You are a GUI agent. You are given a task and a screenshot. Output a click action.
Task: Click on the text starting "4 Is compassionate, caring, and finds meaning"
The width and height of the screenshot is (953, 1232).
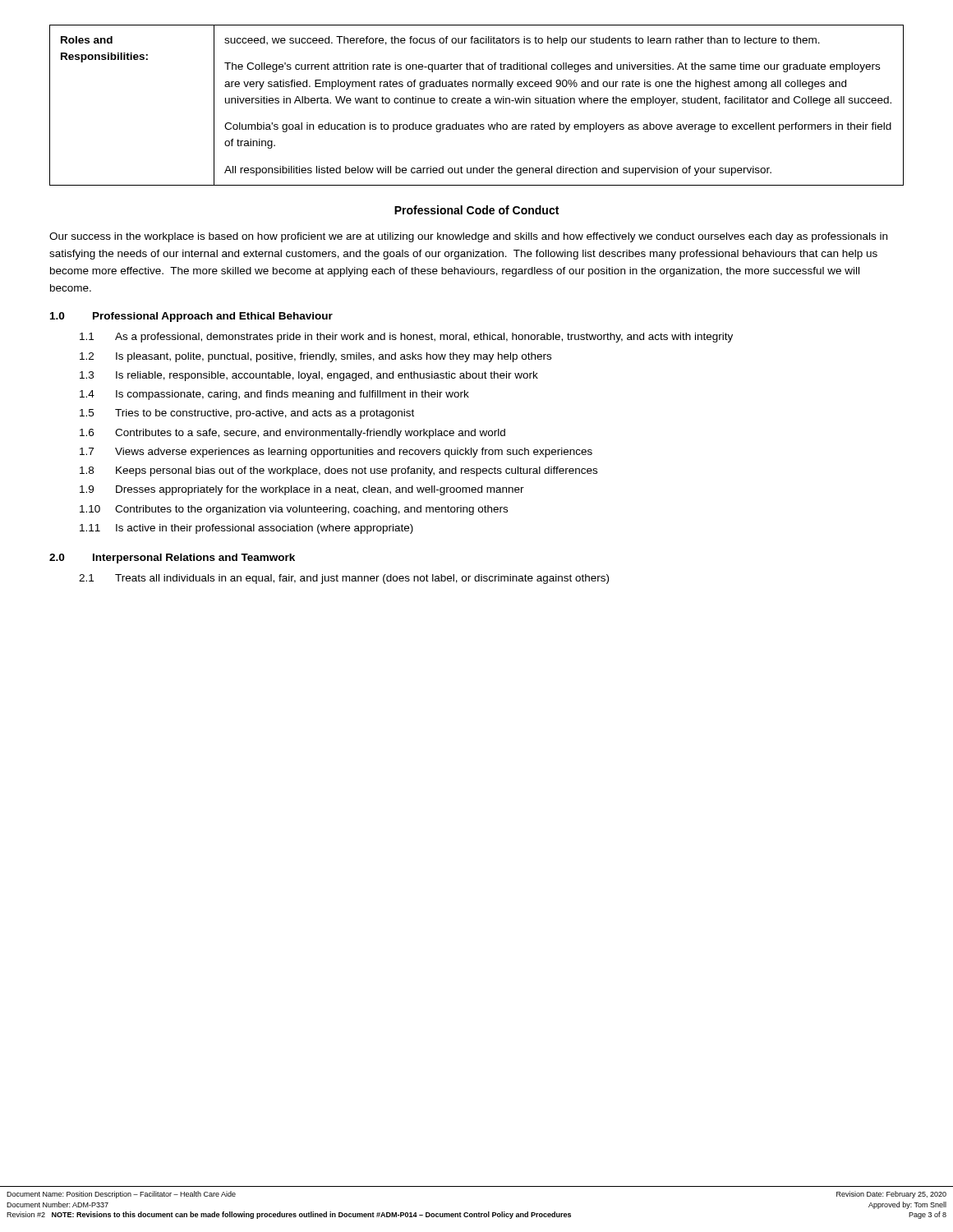(x=476, y=395)
